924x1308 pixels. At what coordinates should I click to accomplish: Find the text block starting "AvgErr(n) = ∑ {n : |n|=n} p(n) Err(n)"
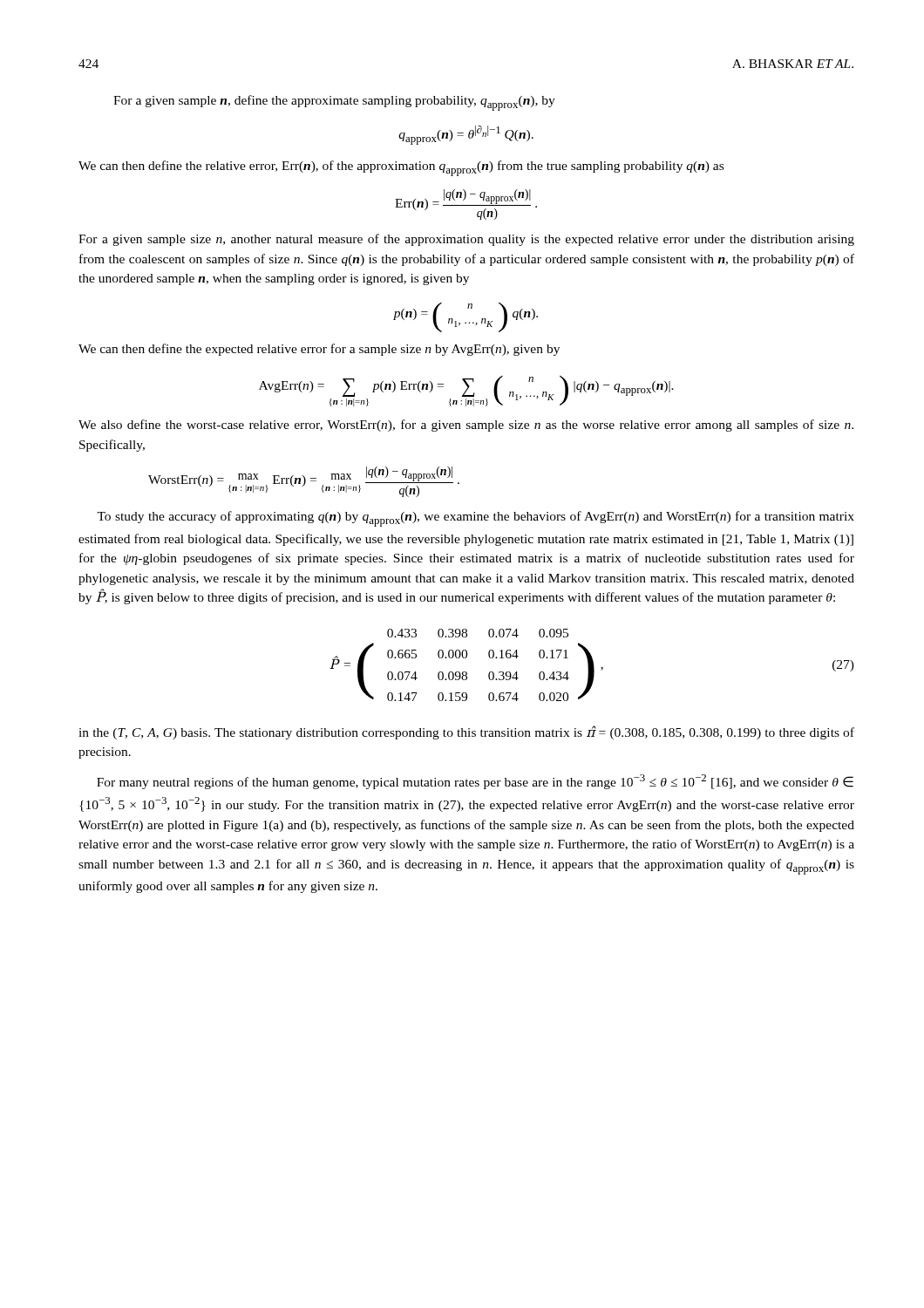click(466, 387)
